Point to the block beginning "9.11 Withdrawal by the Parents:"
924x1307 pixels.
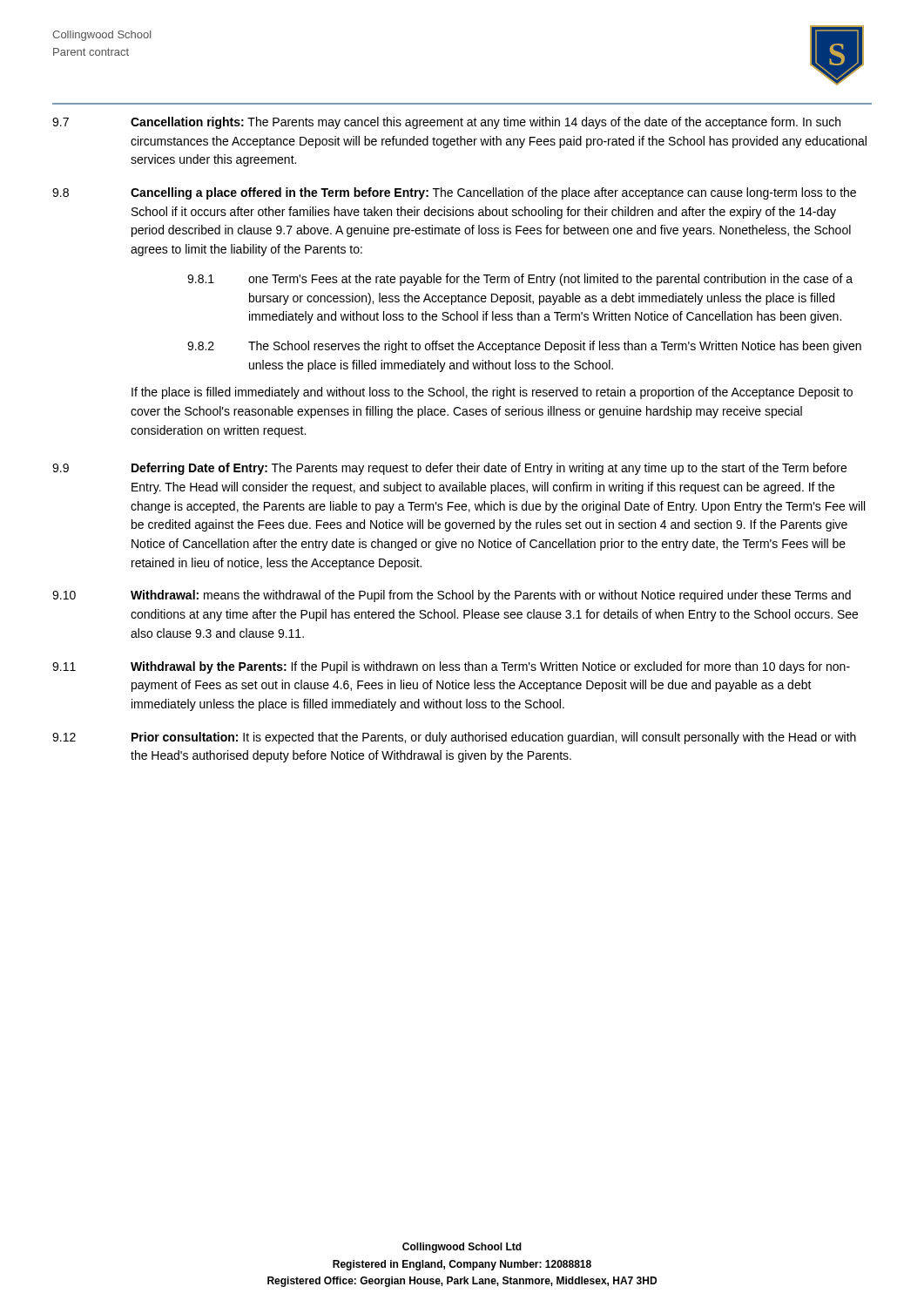(462, 686)
